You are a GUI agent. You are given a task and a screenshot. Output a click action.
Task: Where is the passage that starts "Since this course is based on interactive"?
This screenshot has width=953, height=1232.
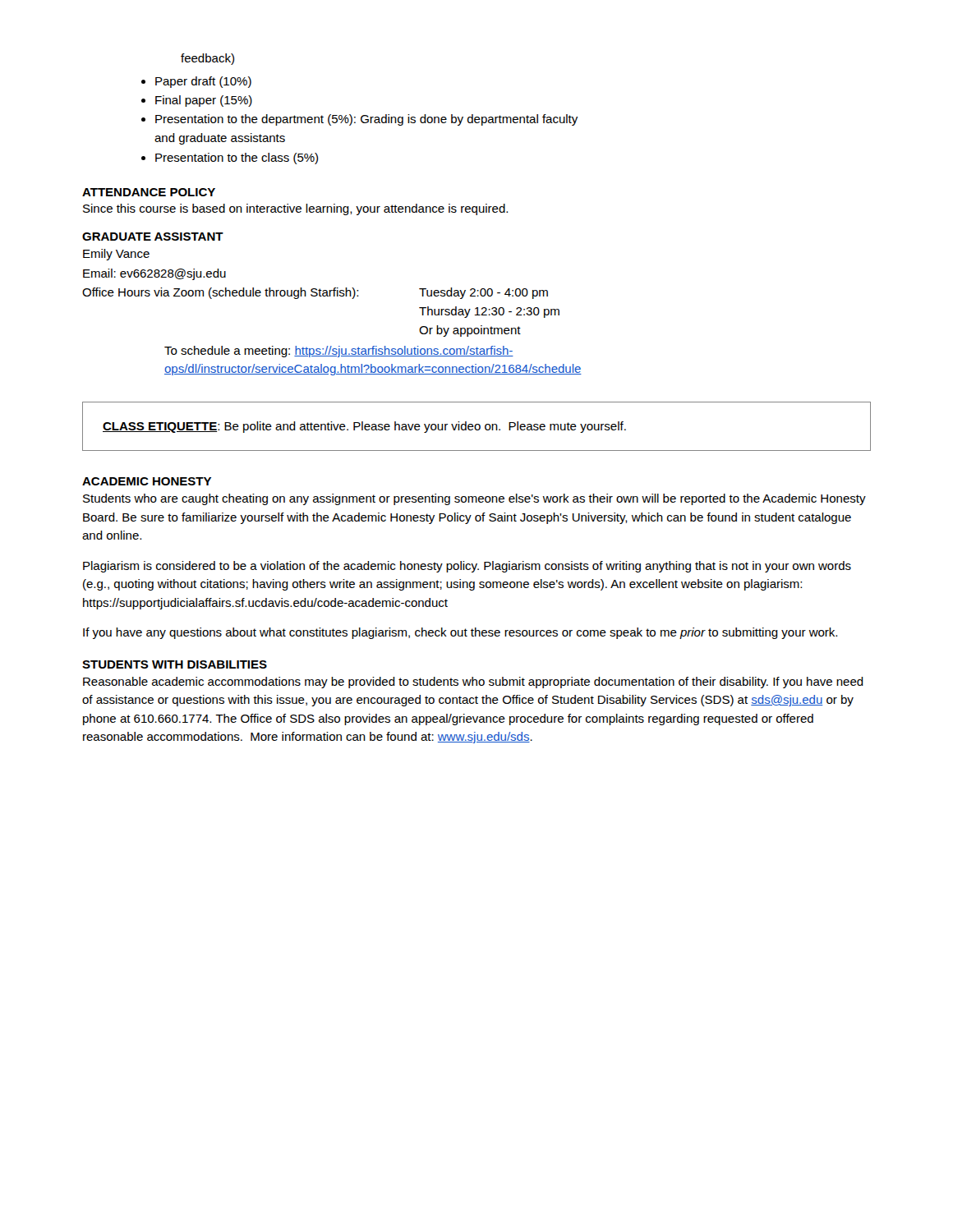(296, 208)
